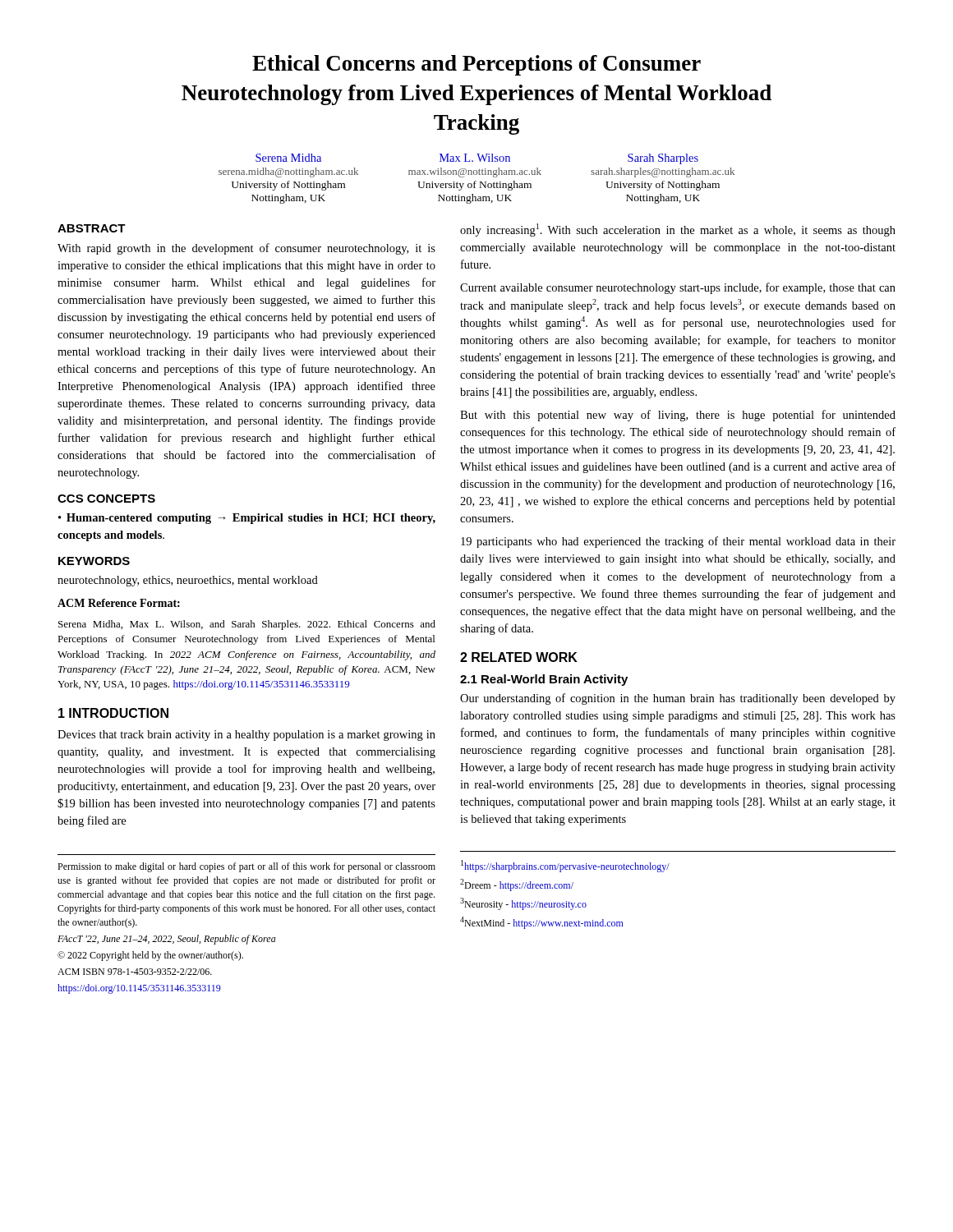Point to the text block starting "1https://sharpbrains.com/pervasive-neurotechnology/ 2Dreem -"
Viewport: 953px width, 1232px height.
click(x=565, y=866)
